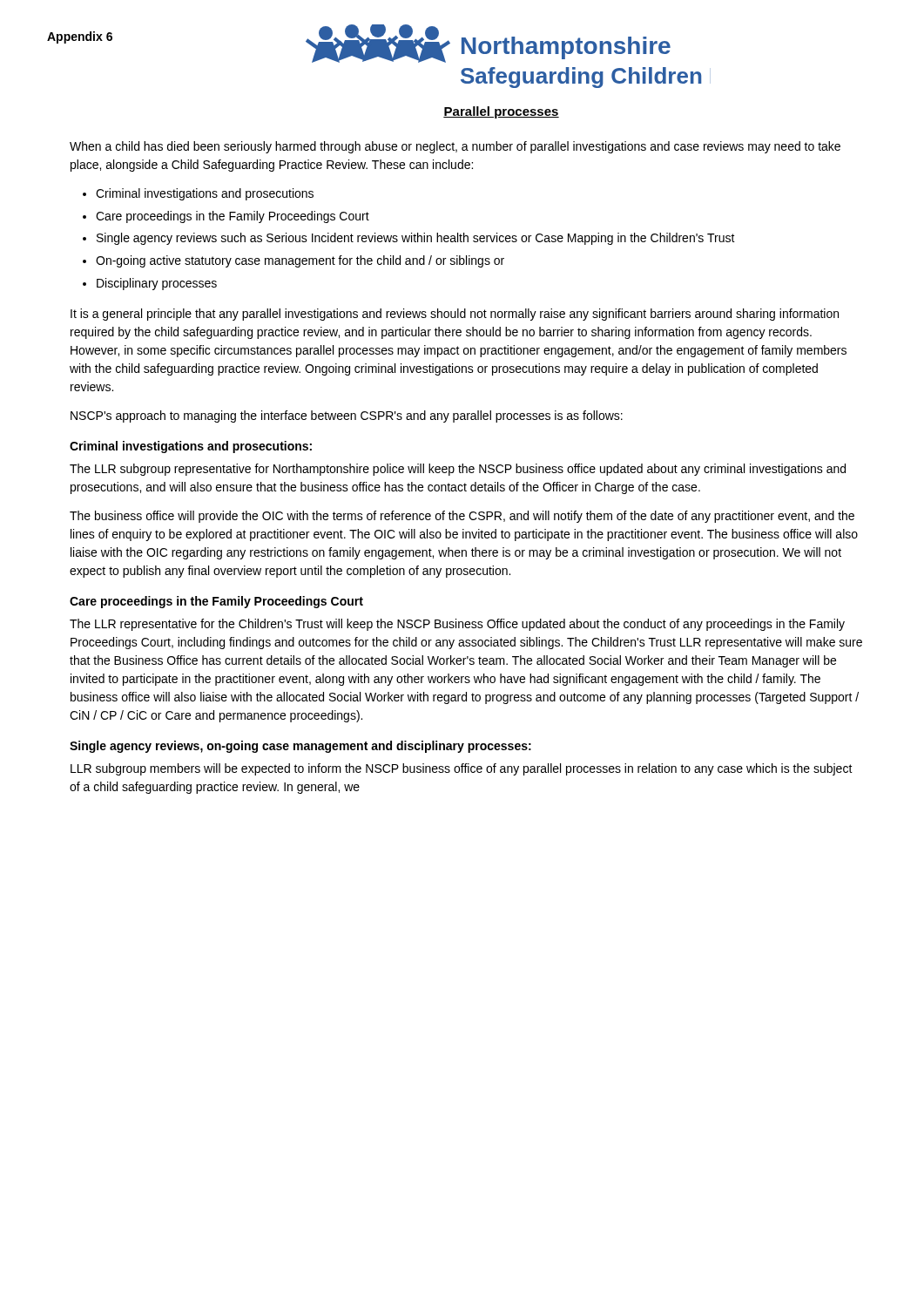The height and width of the screenshot is (1307, 924).
Task: Where is the section header that starts "Single agency reviews, on-going case management and"?
Action: tap(301, 746)
